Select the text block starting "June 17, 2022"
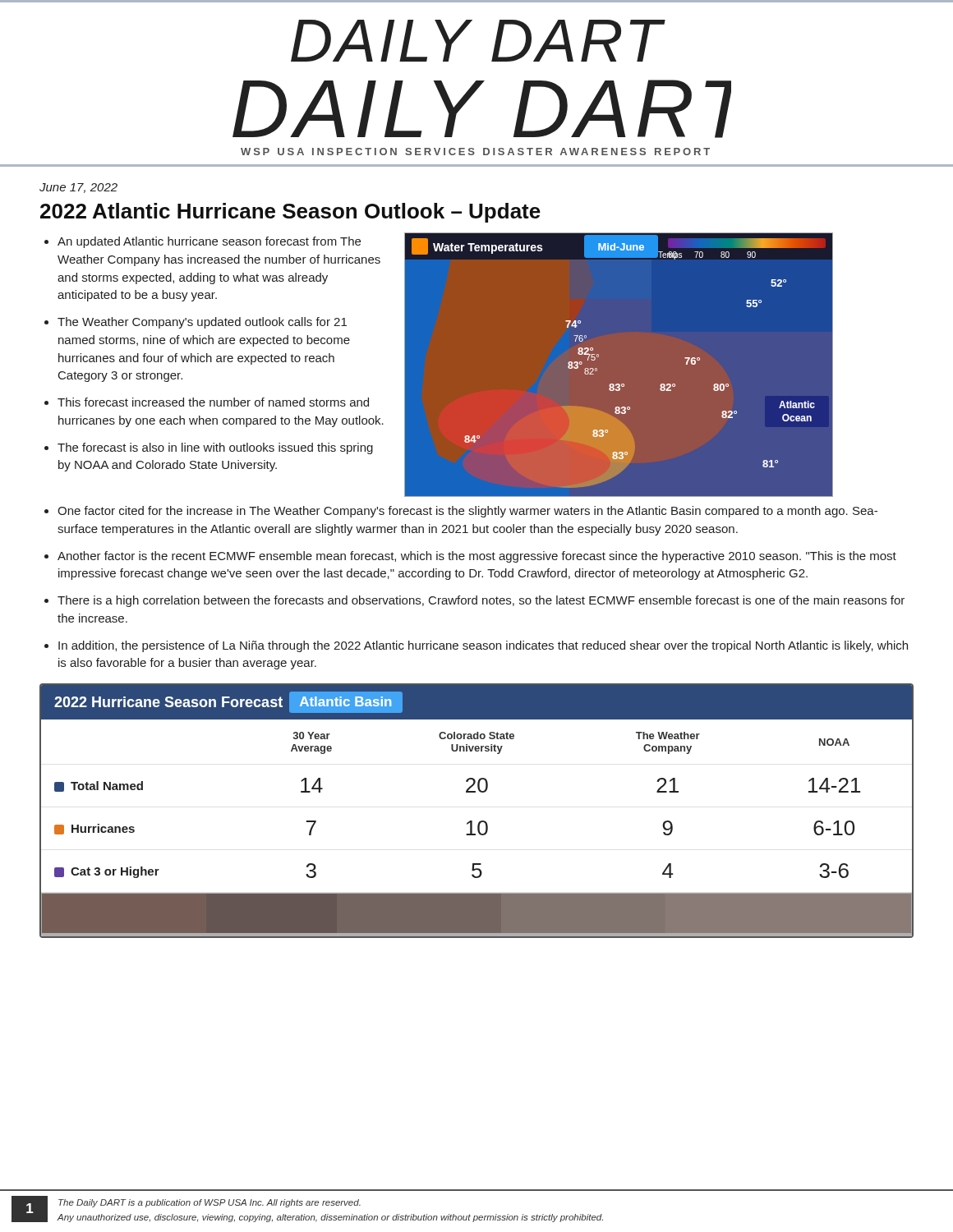Viewport: 953px width, 1232px height. [x=79, y=187]
